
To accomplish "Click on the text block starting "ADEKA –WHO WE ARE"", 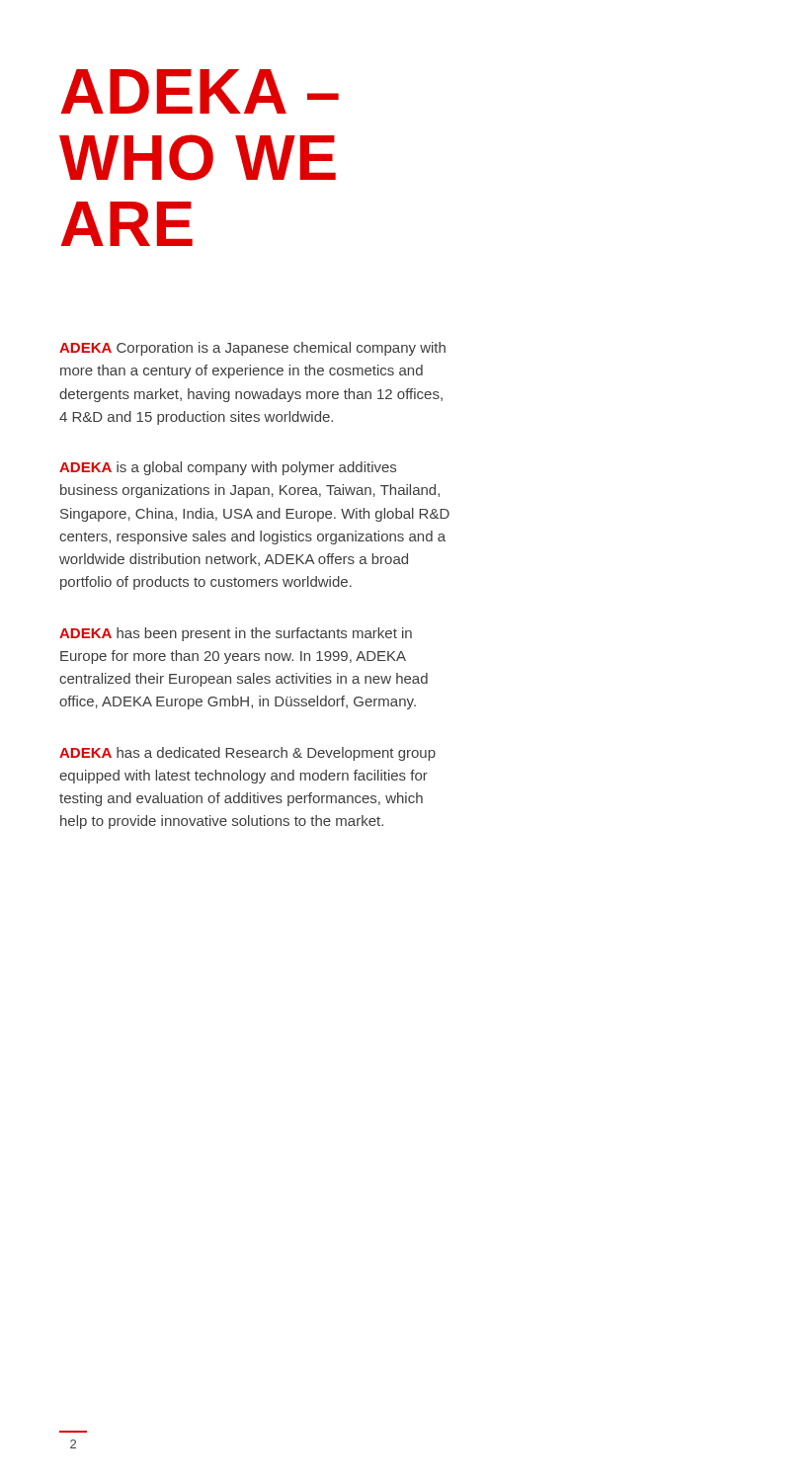I will click(x=257, y=159).
